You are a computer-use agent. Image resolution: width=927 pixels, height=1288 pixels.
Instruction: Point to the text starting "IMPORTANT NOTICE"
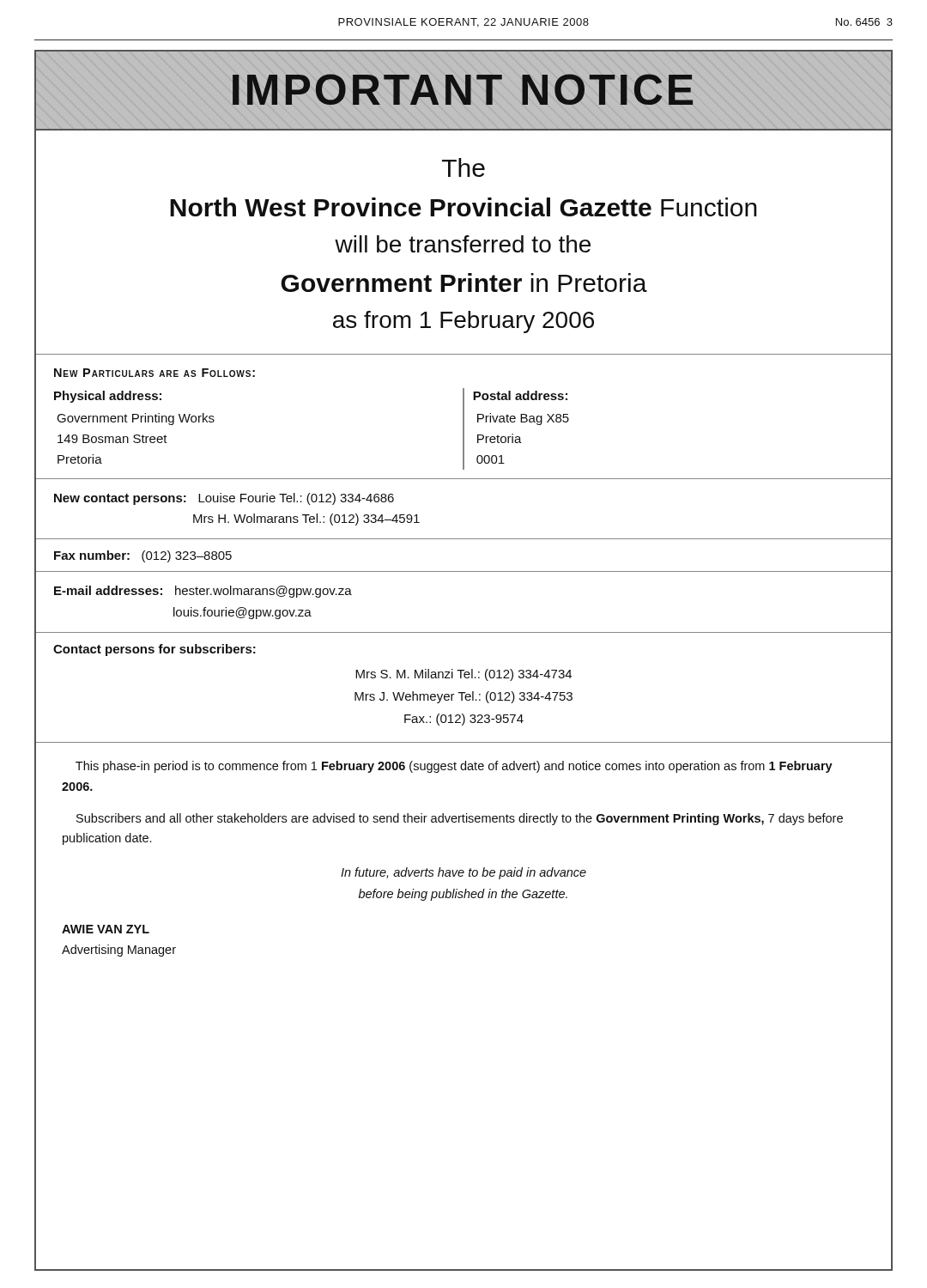[464, 90]
